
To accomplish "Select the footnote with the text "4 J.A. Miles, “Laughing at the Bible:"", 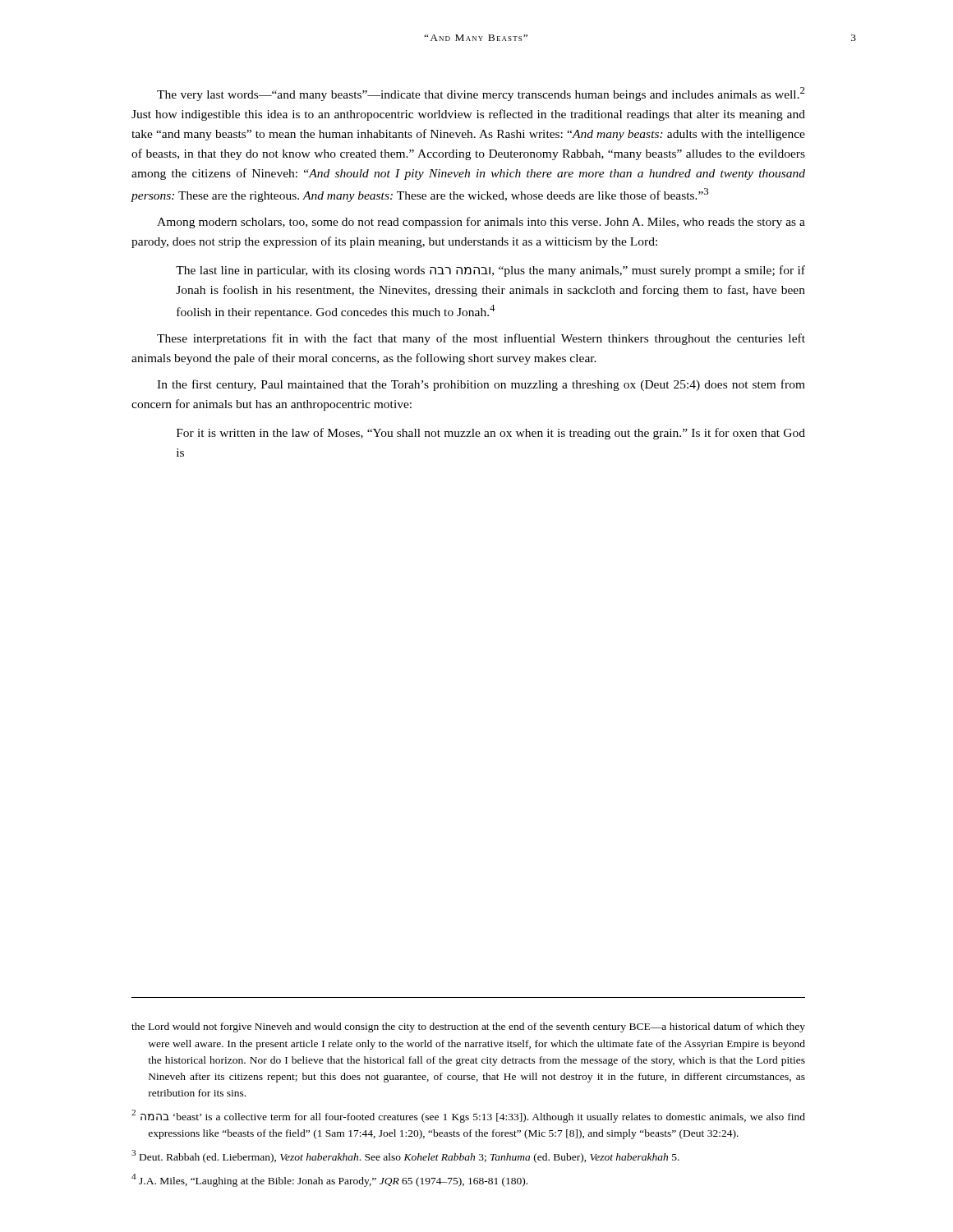I will pyautogui.click(x=330, y=1178).
